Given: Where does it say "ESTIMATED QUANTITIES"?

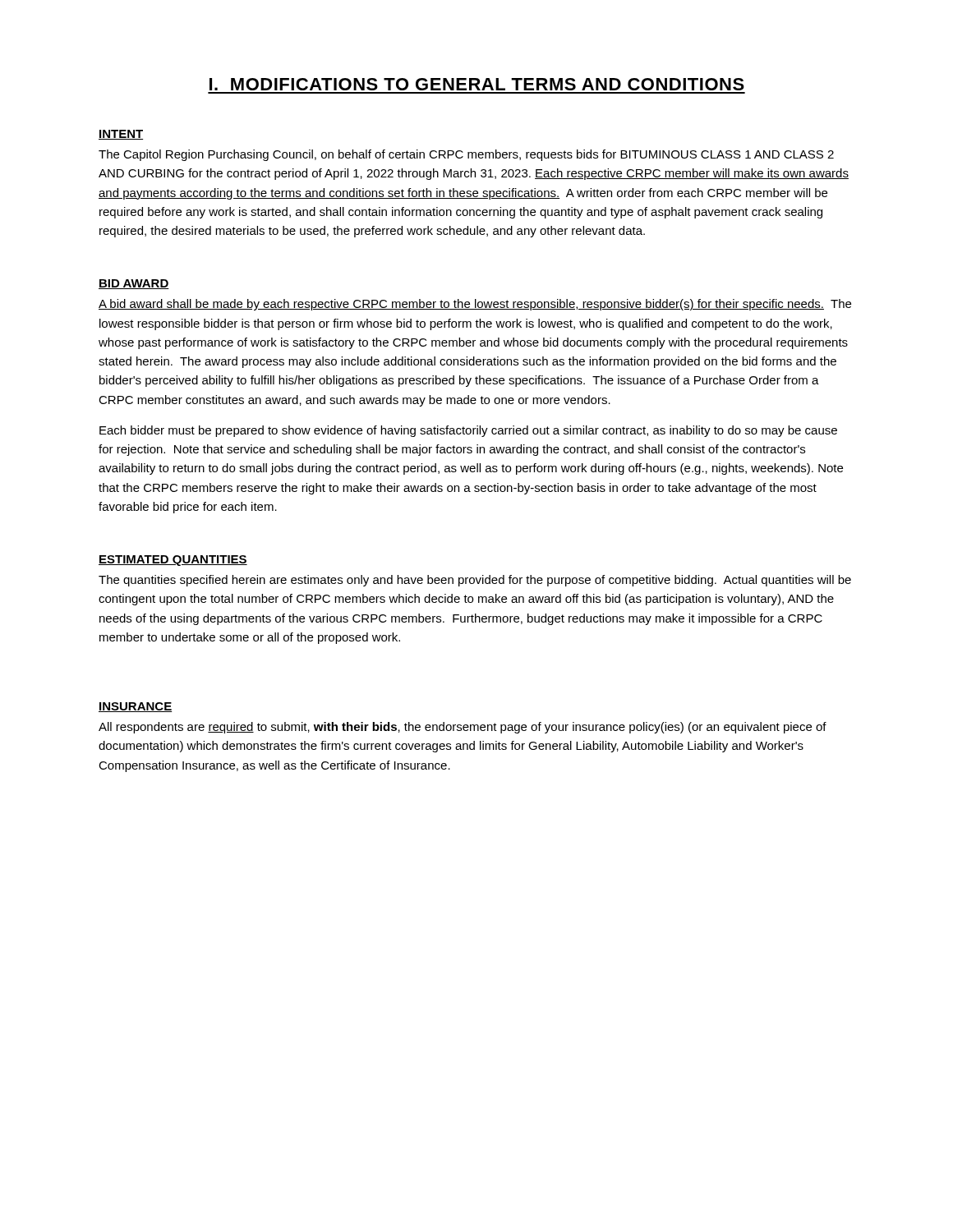Looking at the screenshot, I should (173, 559).
